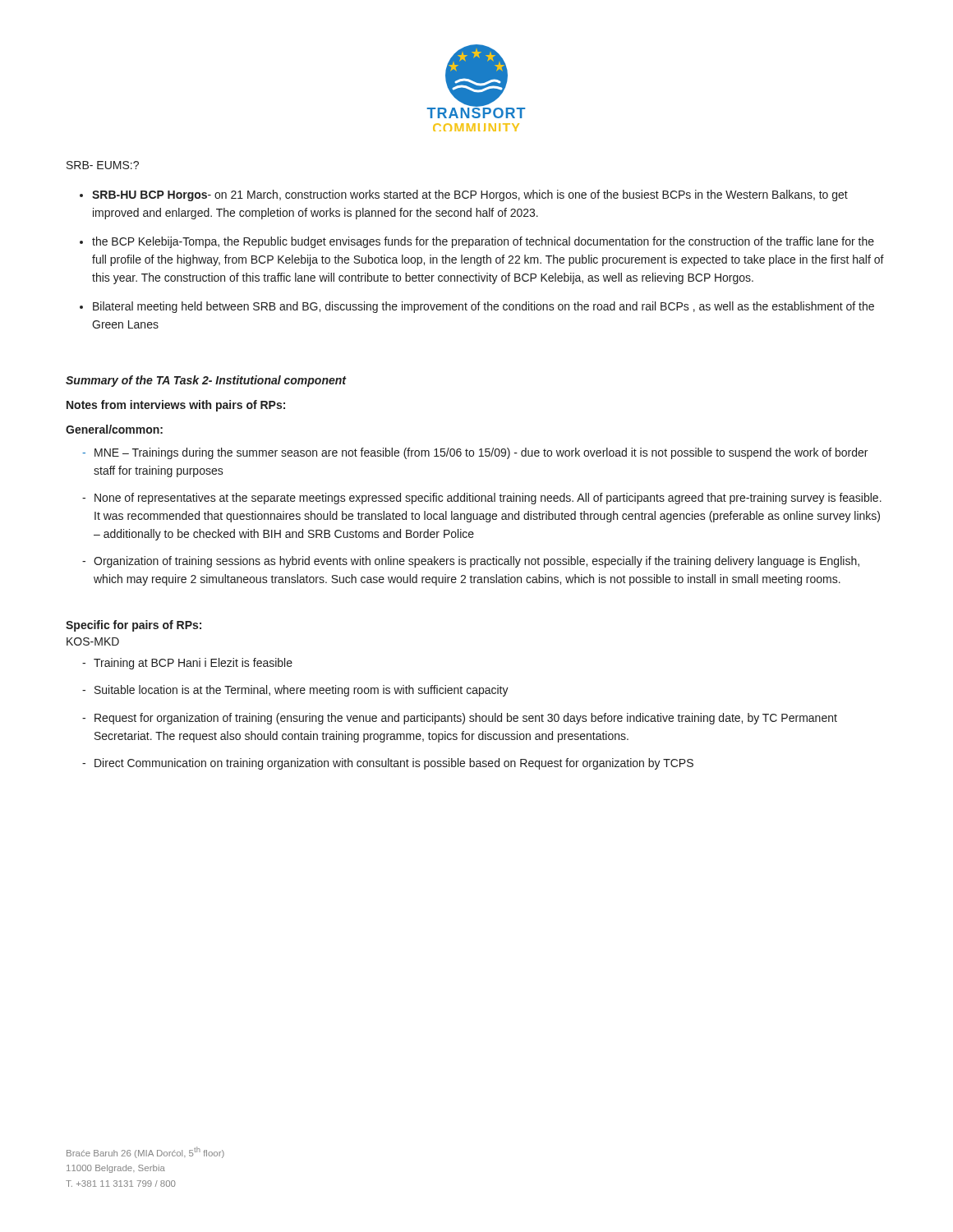Point to "SRB- EUMS:?"
953x1232 pixels.
[102, 165]
